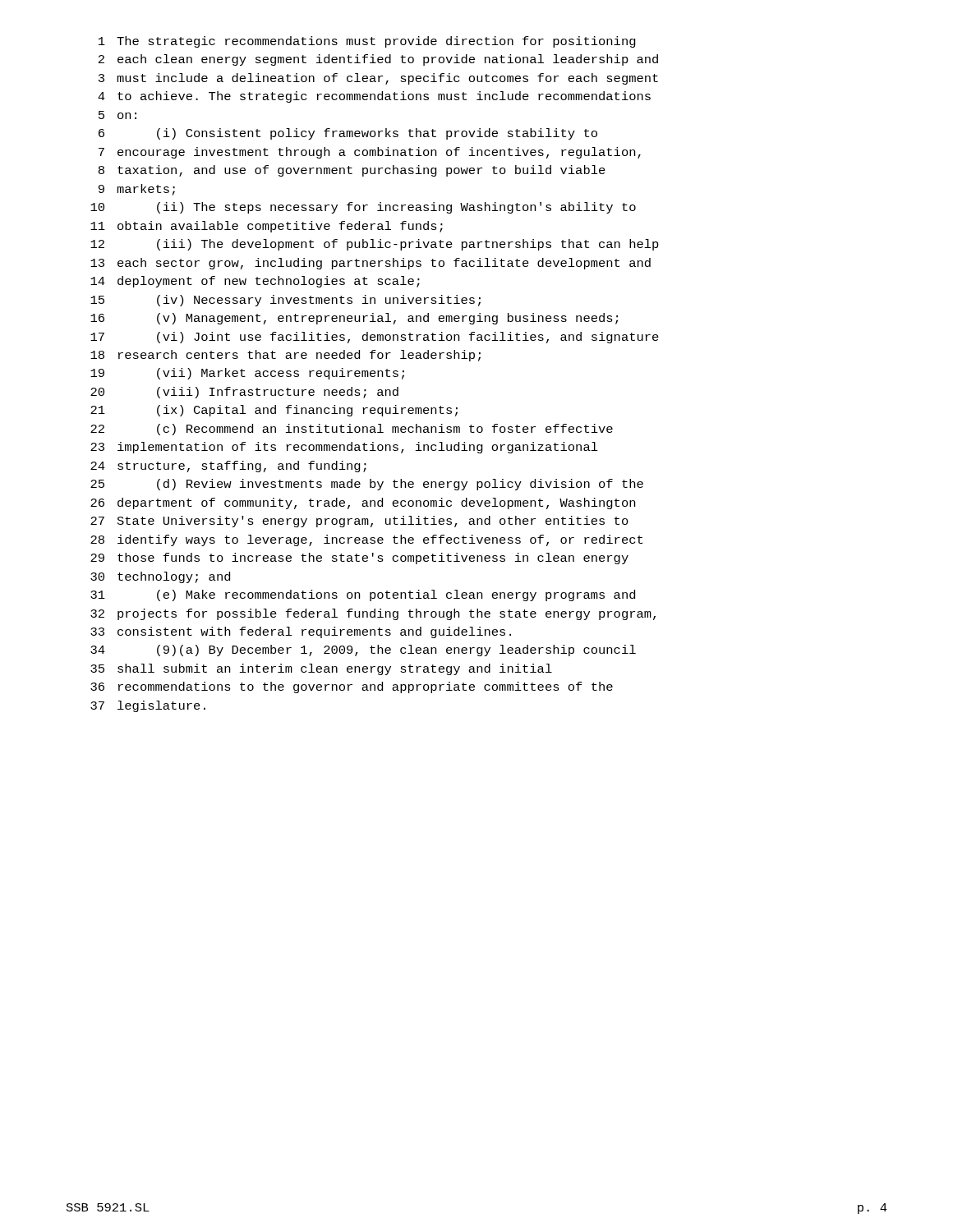Viewport: 953px width, 1232px height.
Task: Click on the text block starting "6 (i) Consistent policy frameworks that provide stability"
Action: click(476, 134)
